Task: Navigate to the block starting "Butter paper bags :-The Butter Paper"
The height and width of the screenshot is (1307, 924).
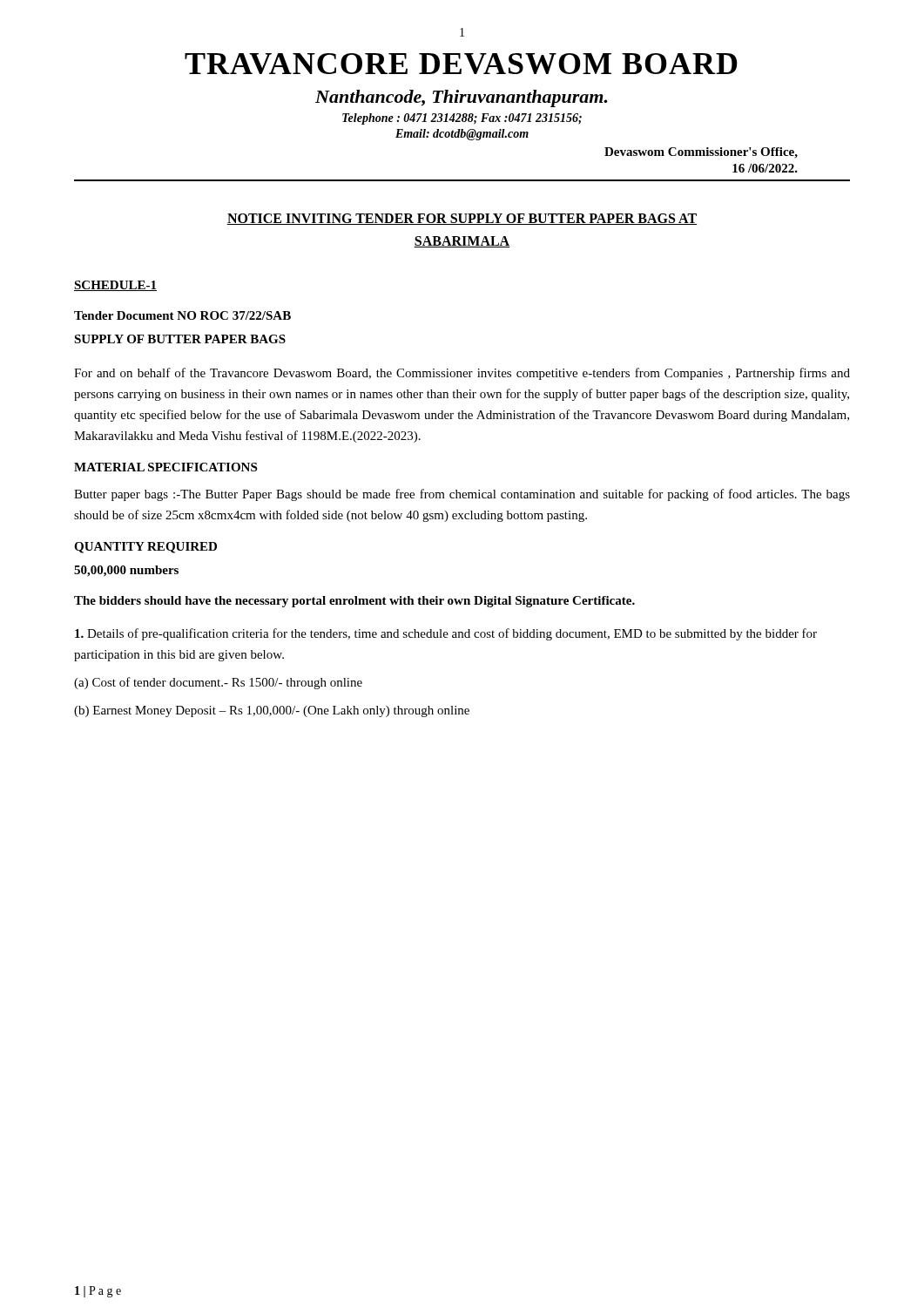Action: (x=462, y=505)
